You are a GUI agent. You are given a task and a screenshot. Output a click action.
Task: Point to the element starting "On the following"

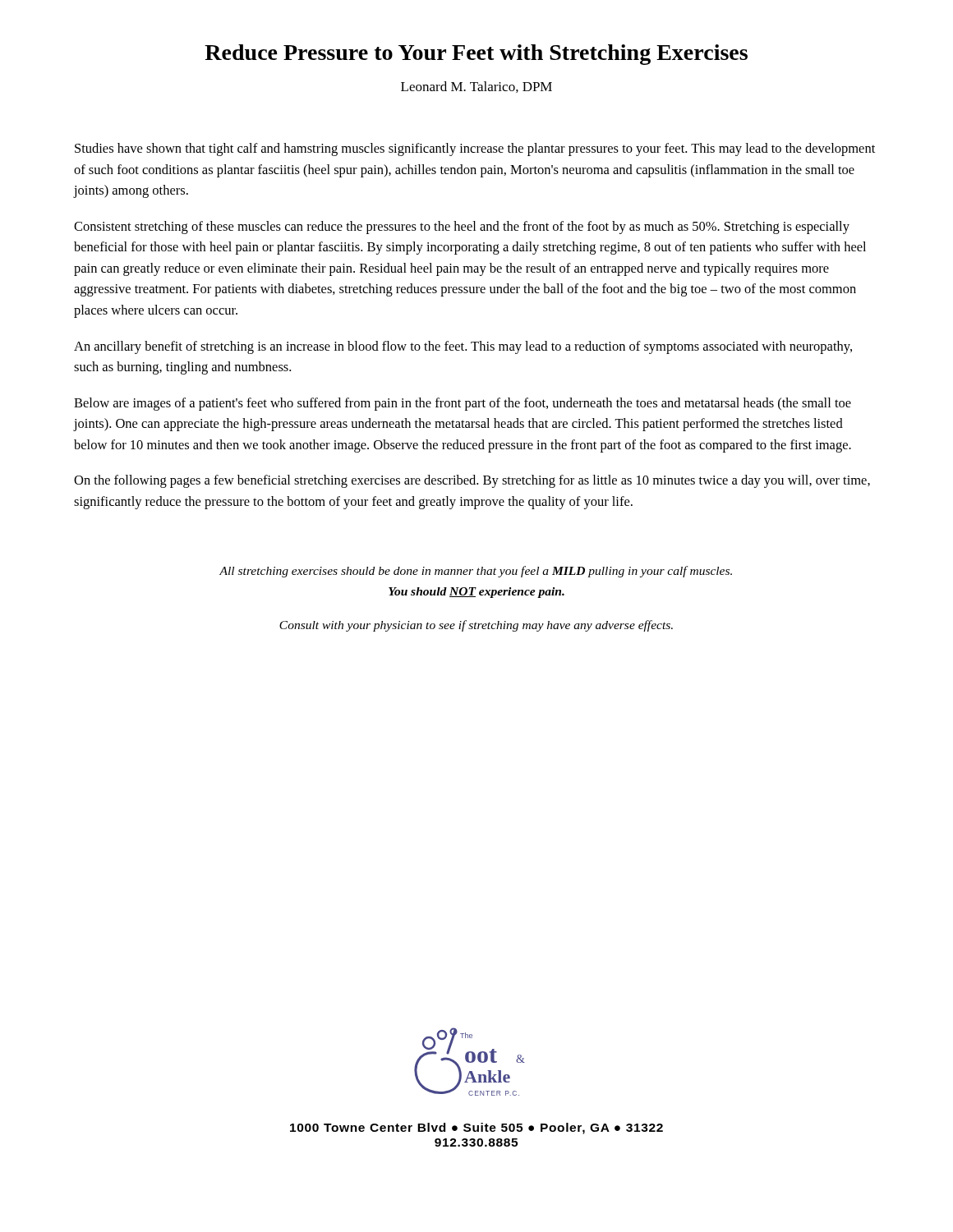[476, 491]
